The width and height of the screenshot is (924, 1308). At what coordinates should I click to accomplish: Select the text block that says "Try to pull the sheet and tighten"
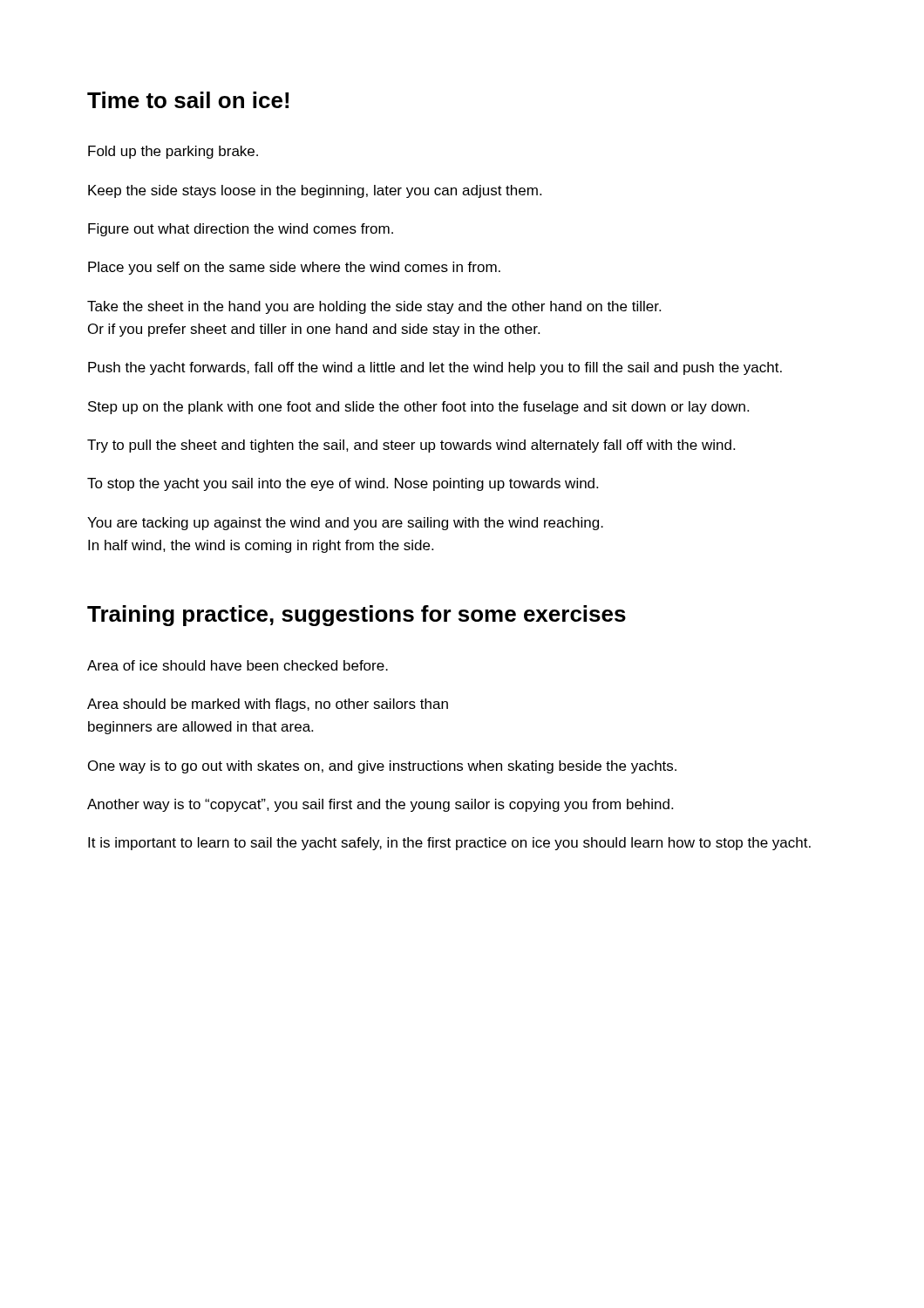click(412, 445)
